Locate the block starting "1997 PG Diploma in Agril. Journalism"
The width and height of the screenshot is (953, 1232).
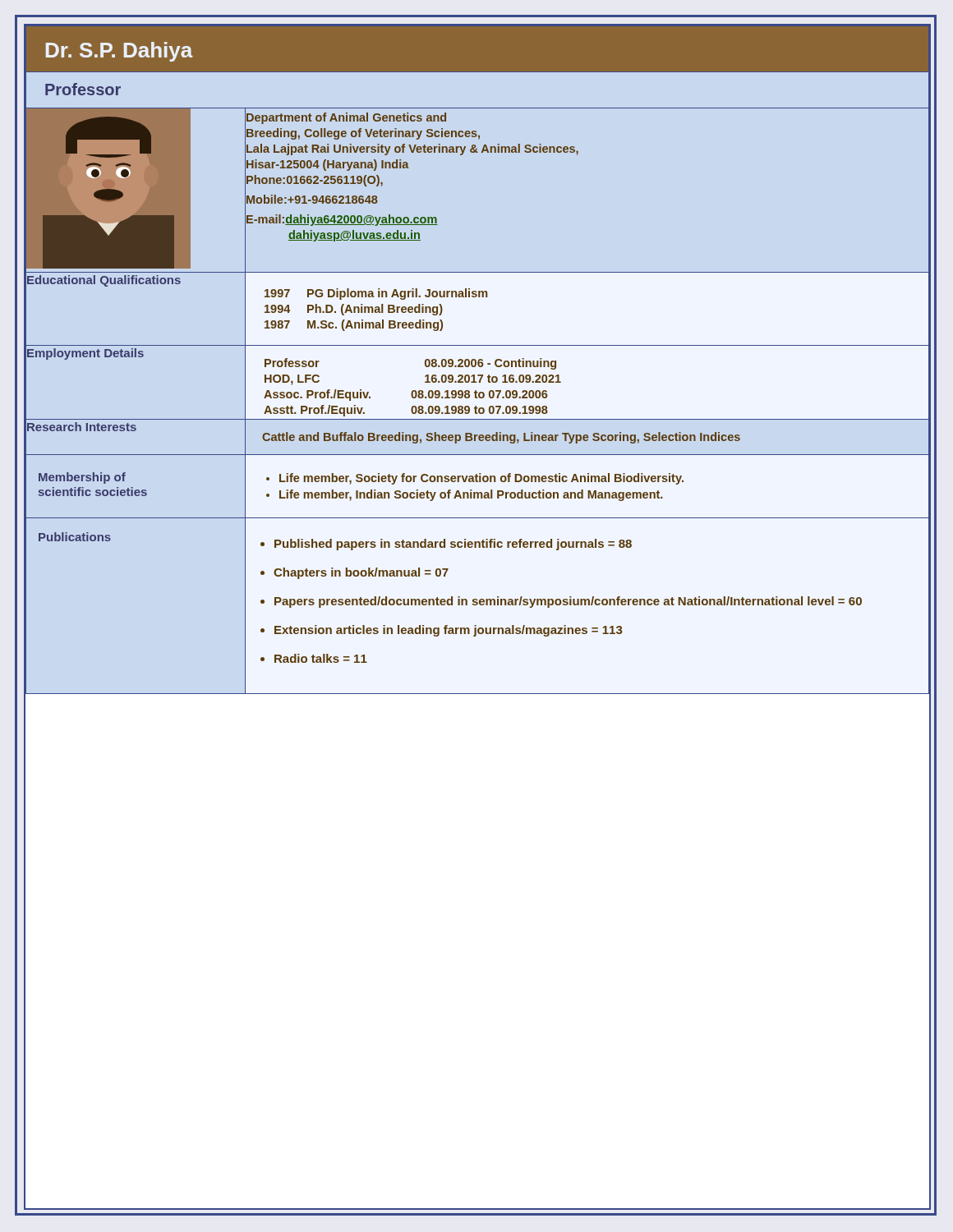pos(376,294)
